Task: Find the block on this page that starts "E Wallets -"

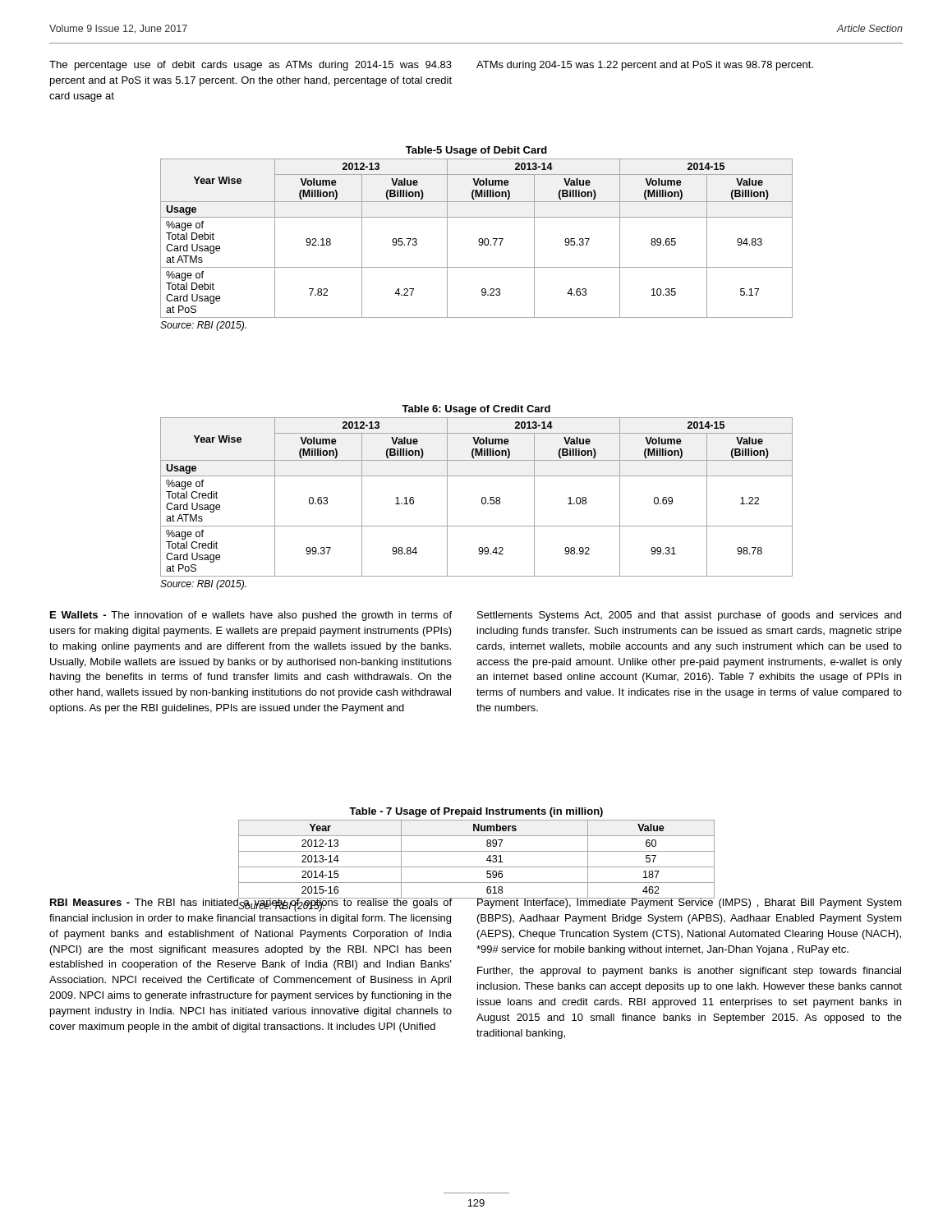Action: tap(251, 662)
